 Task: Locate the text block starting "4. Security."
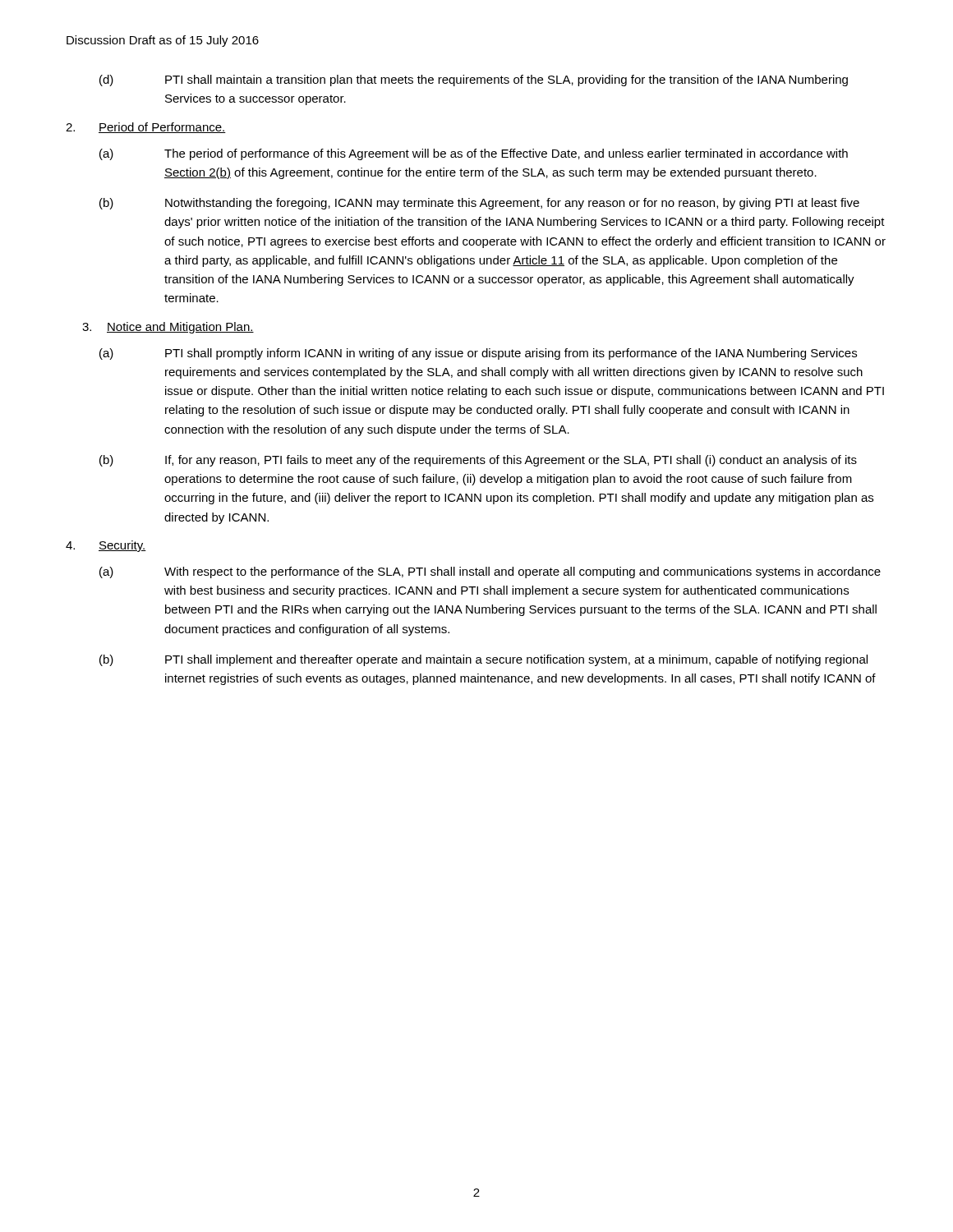(x=106, y=545)
